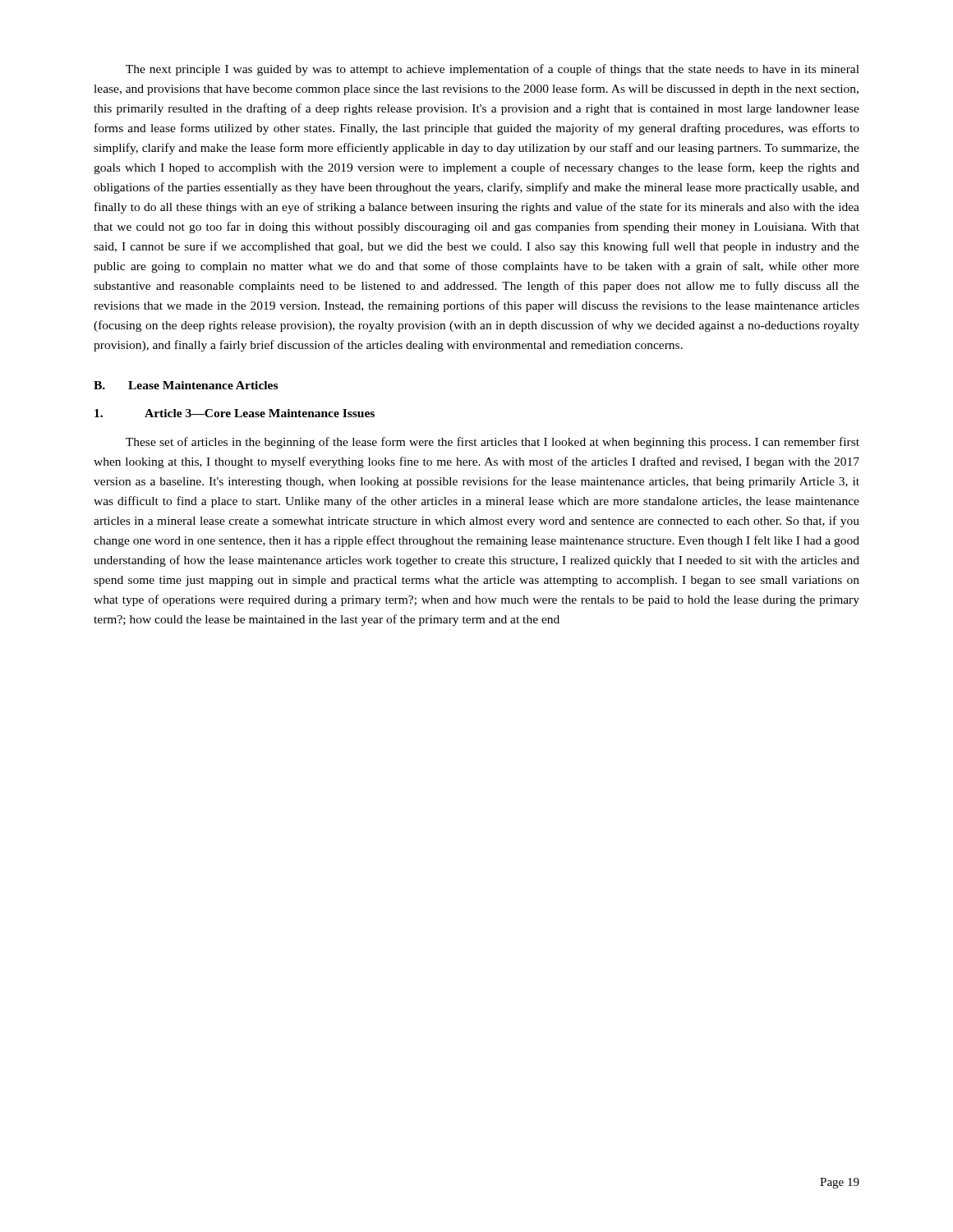953x1232 pixels.
Task: Where is the section header that starts "1. Article 3—Core Lease Maintenance"?
Action: pos(235,413)
